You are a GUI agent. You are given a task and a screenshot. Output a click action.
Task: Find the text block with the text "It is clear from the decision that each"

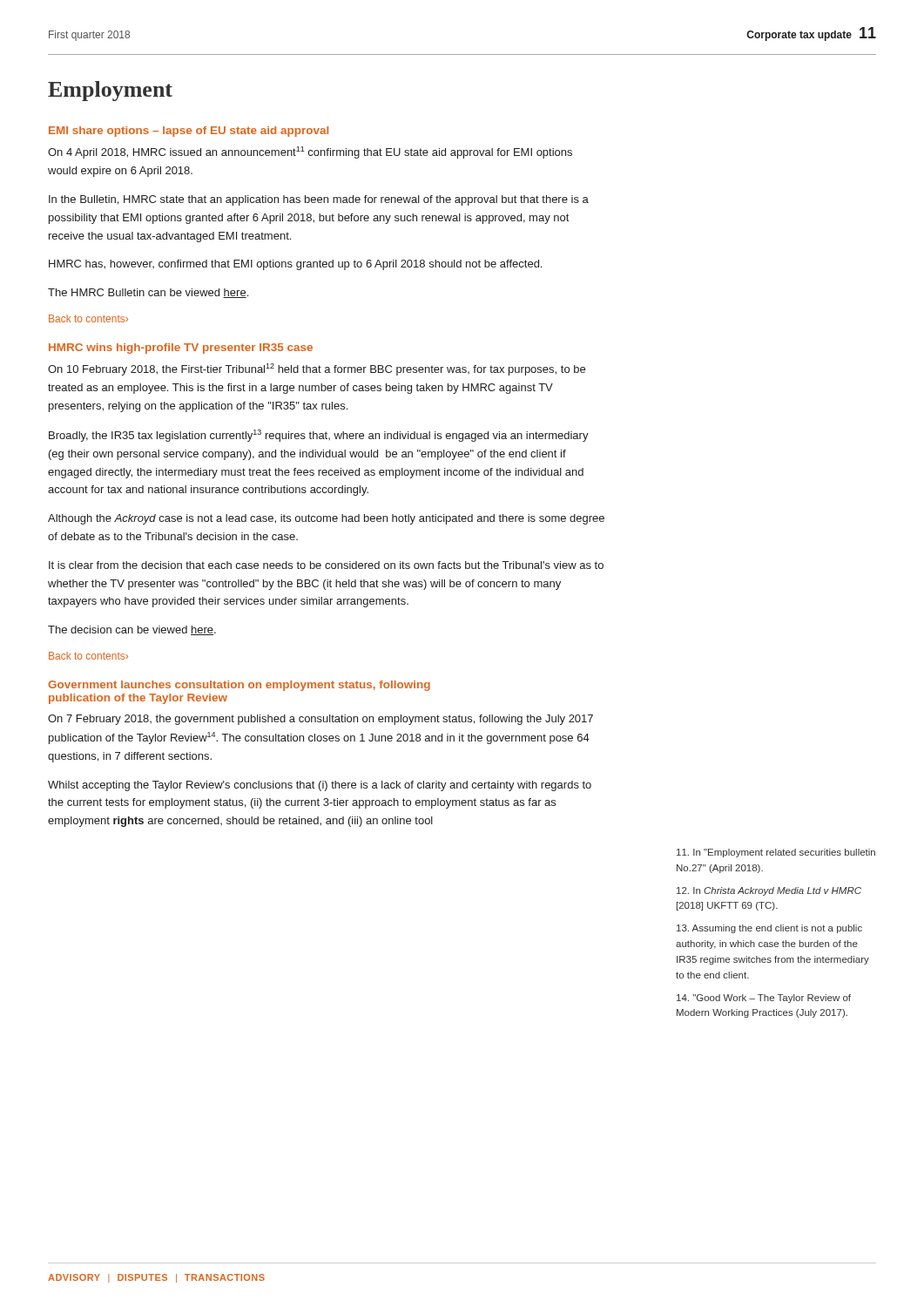327,584
